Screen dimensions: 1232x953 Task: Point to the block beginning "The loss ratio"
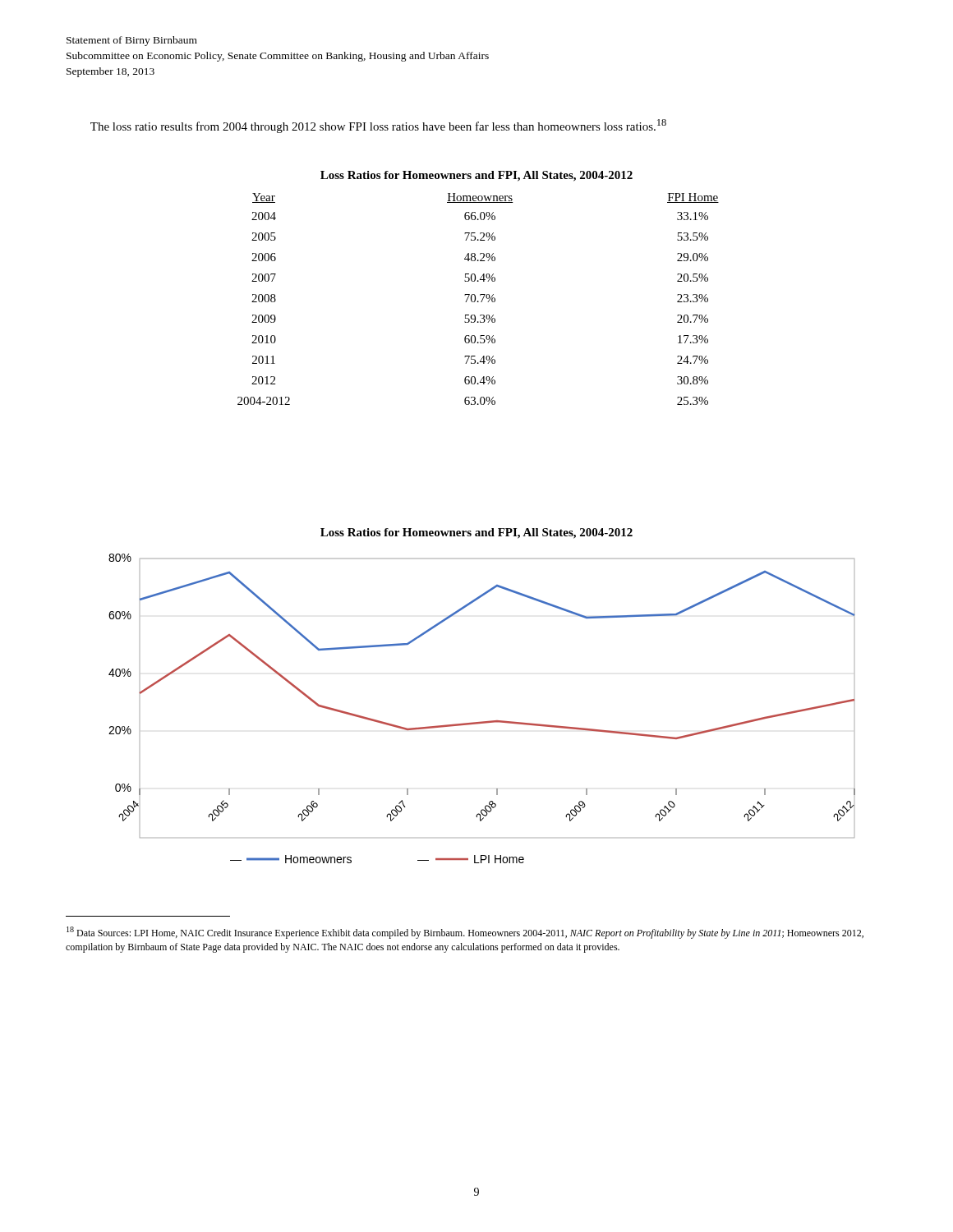[366, 125]
